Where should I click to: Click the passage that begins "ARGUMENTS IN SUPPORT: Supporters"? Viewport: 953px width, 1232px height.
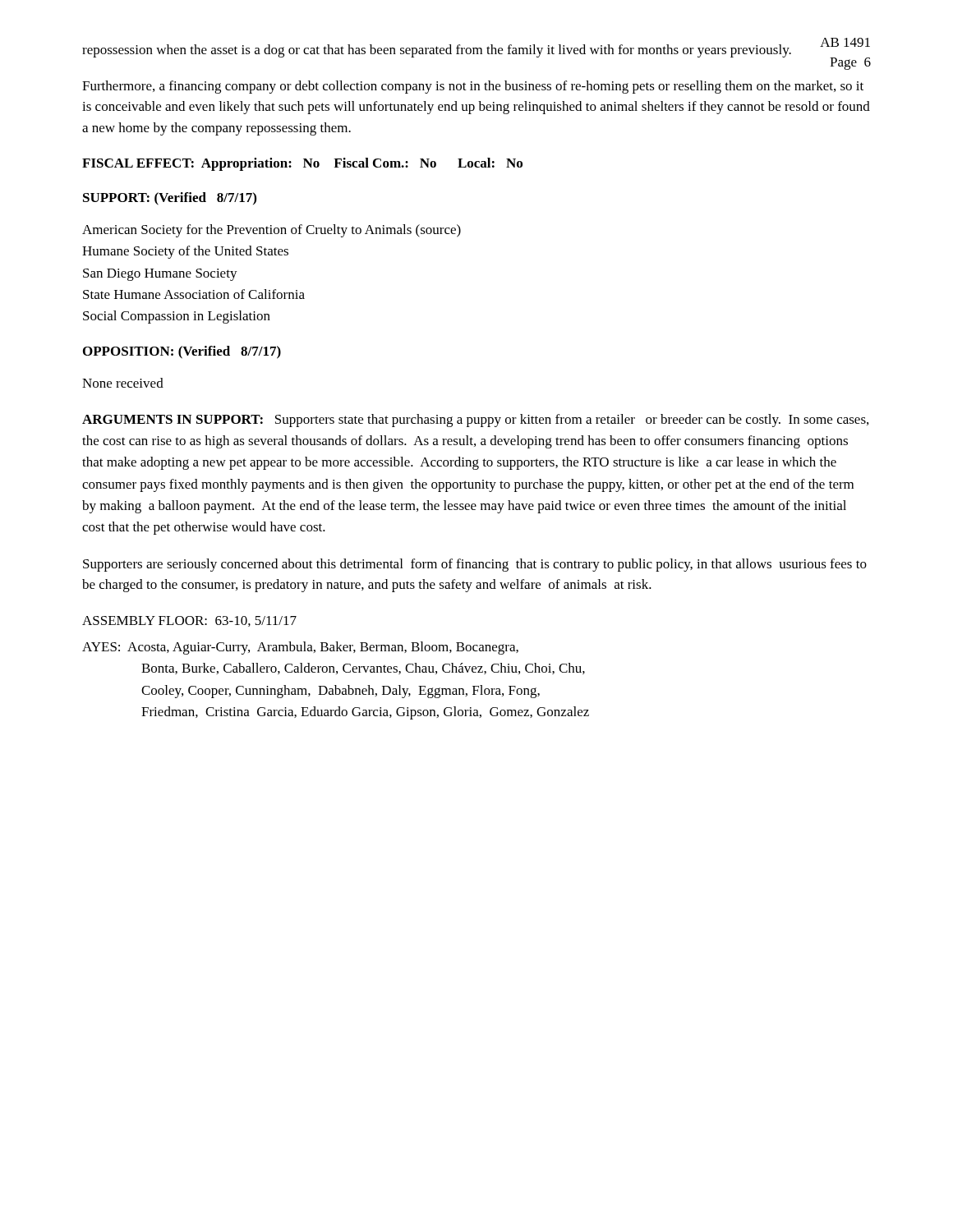[476, 473]
